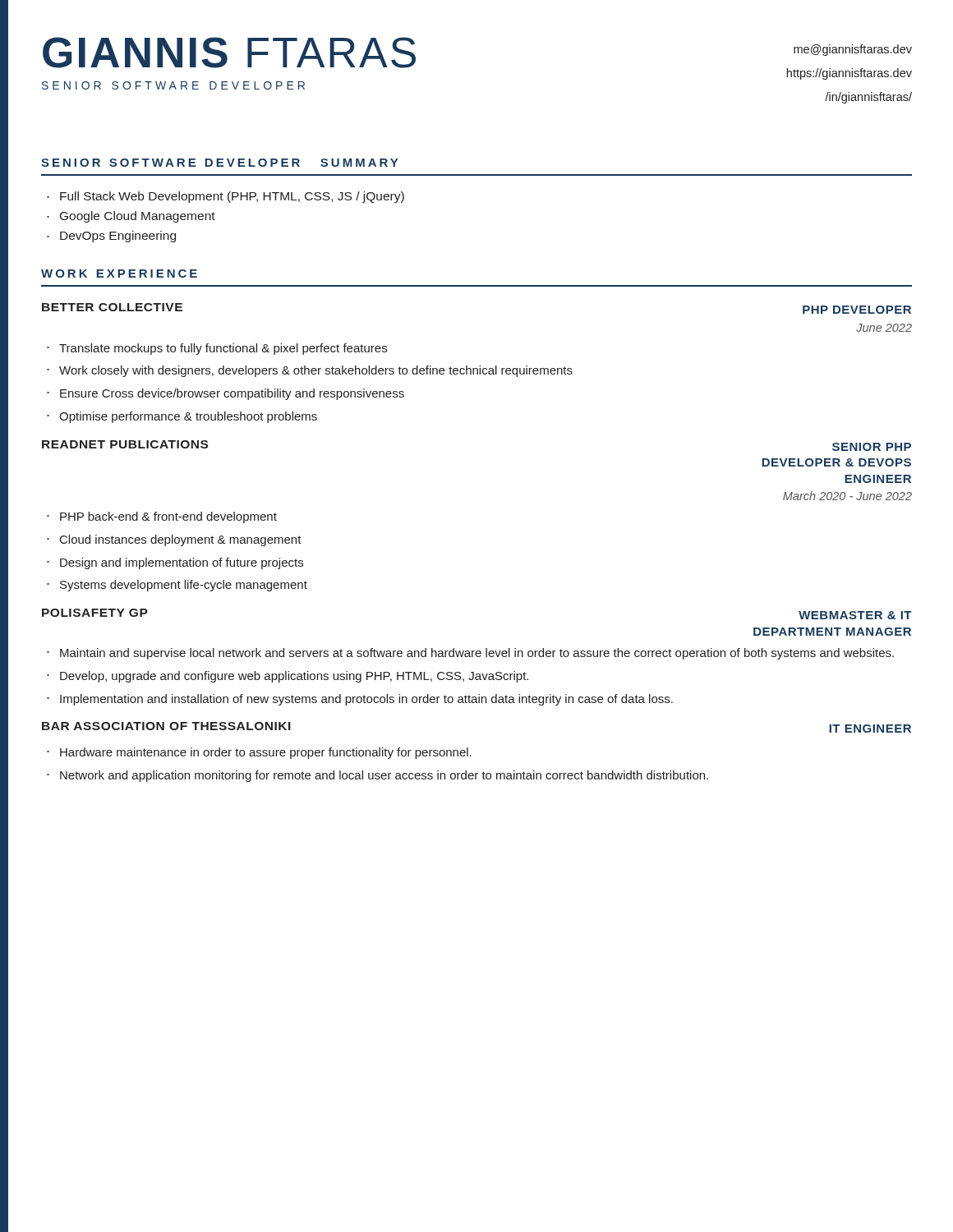
Task: Locate the block of text that opens with "Work closely with"
Action: pos(316,370)
